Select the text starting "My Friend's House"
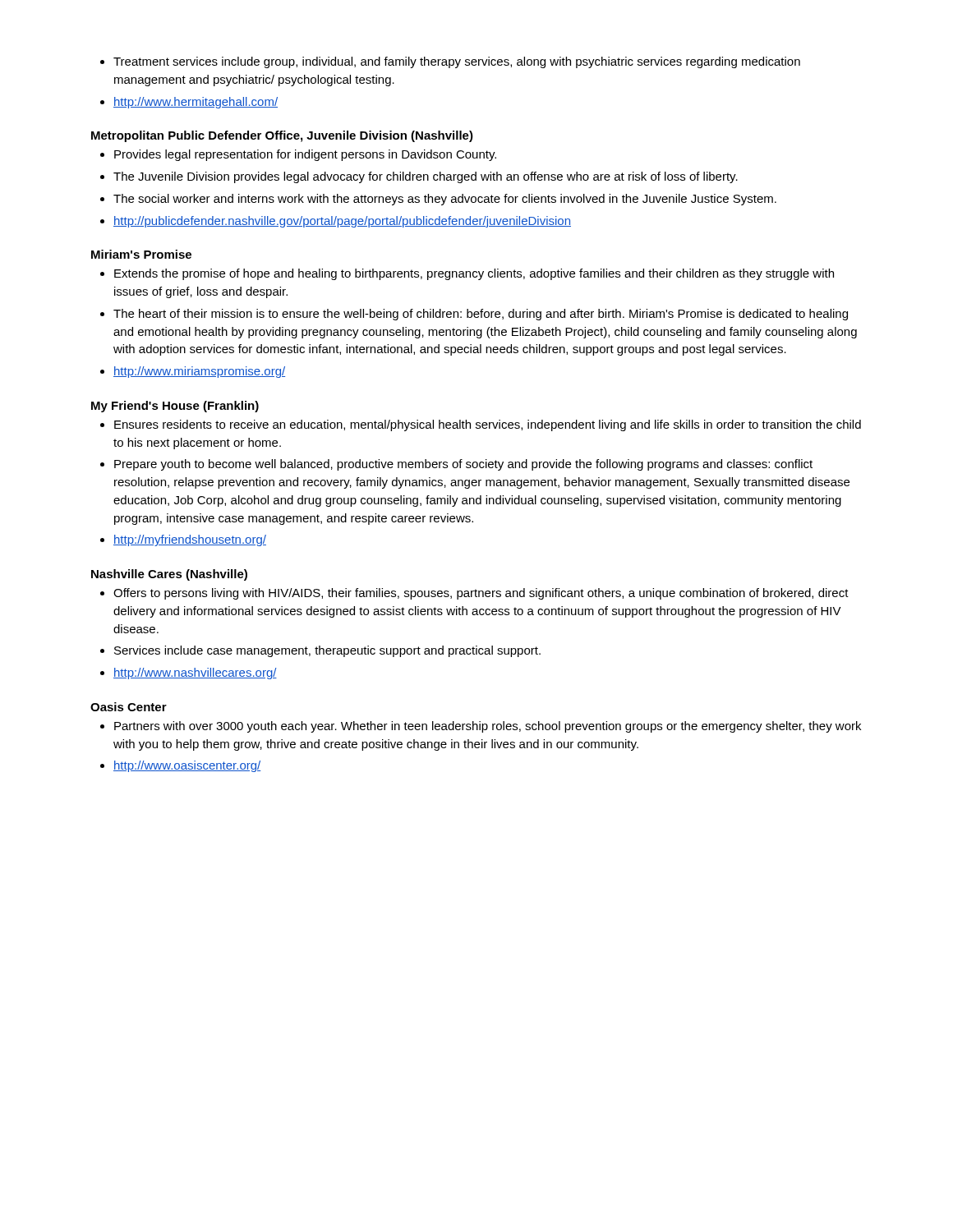 (175, 405)
